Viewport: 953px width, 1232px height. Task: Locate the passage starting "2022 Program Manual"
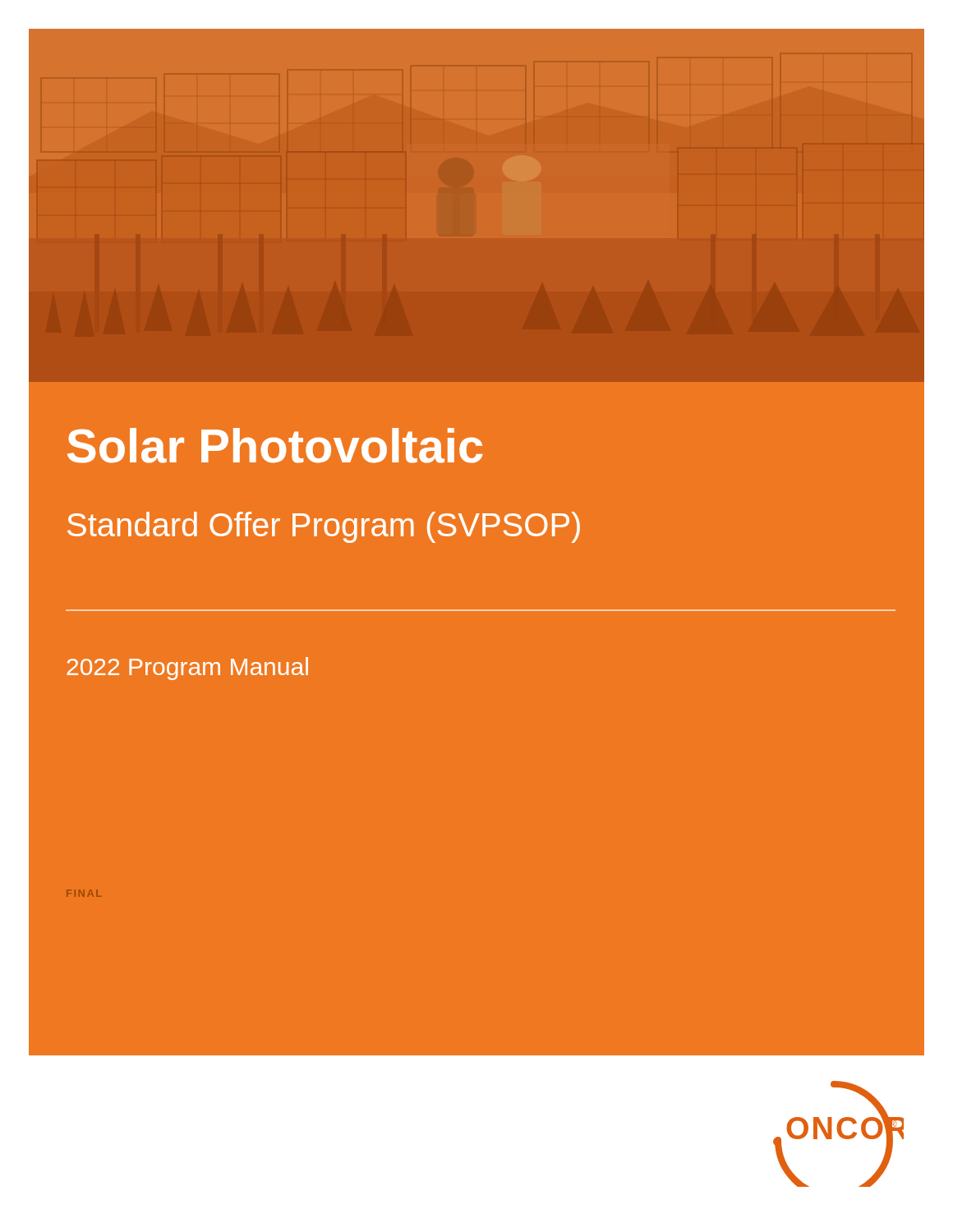click(312, 667)
